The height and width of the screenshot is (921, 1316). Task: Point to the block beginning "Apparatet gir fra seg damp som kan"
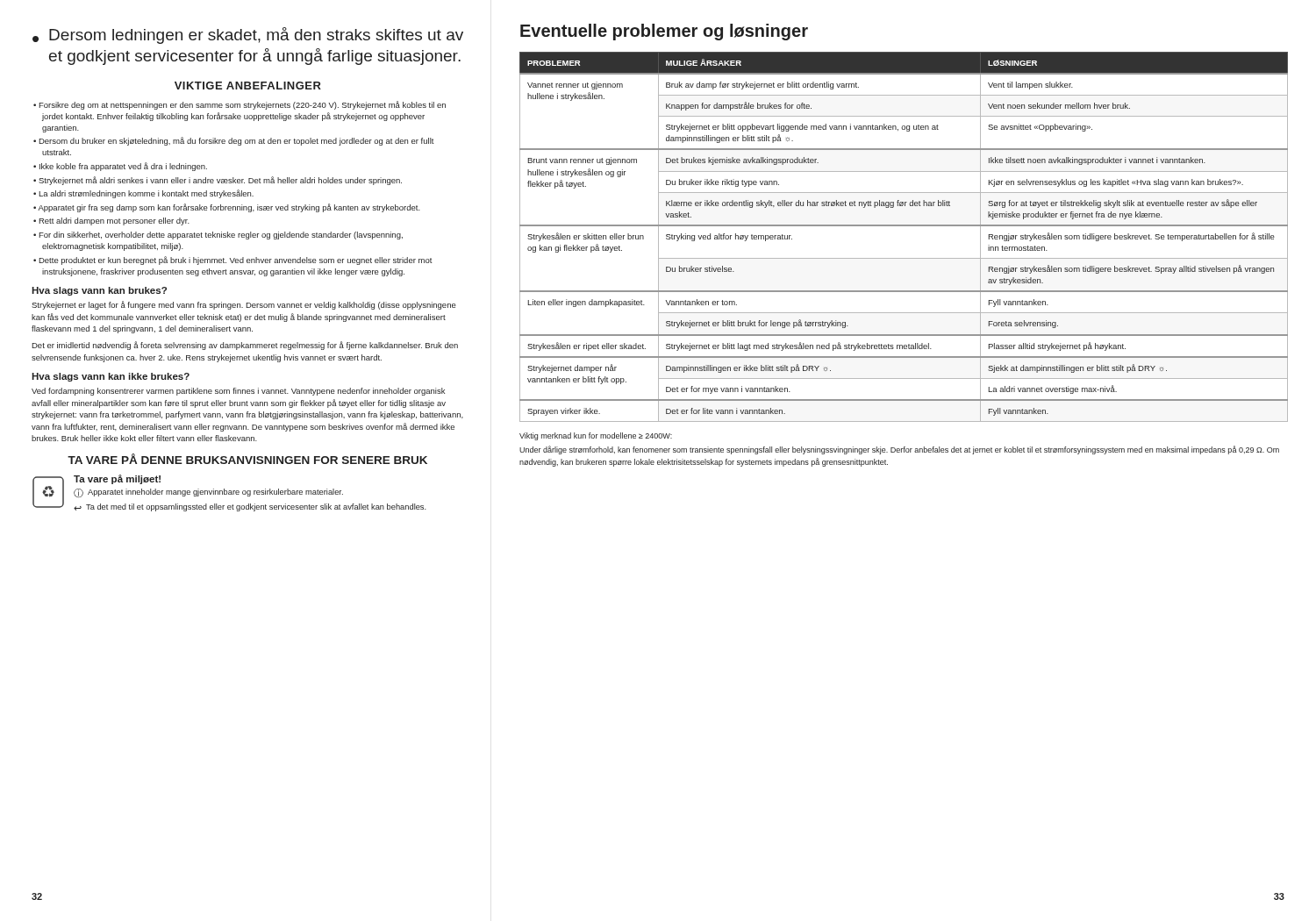click(x=229, y=207)
